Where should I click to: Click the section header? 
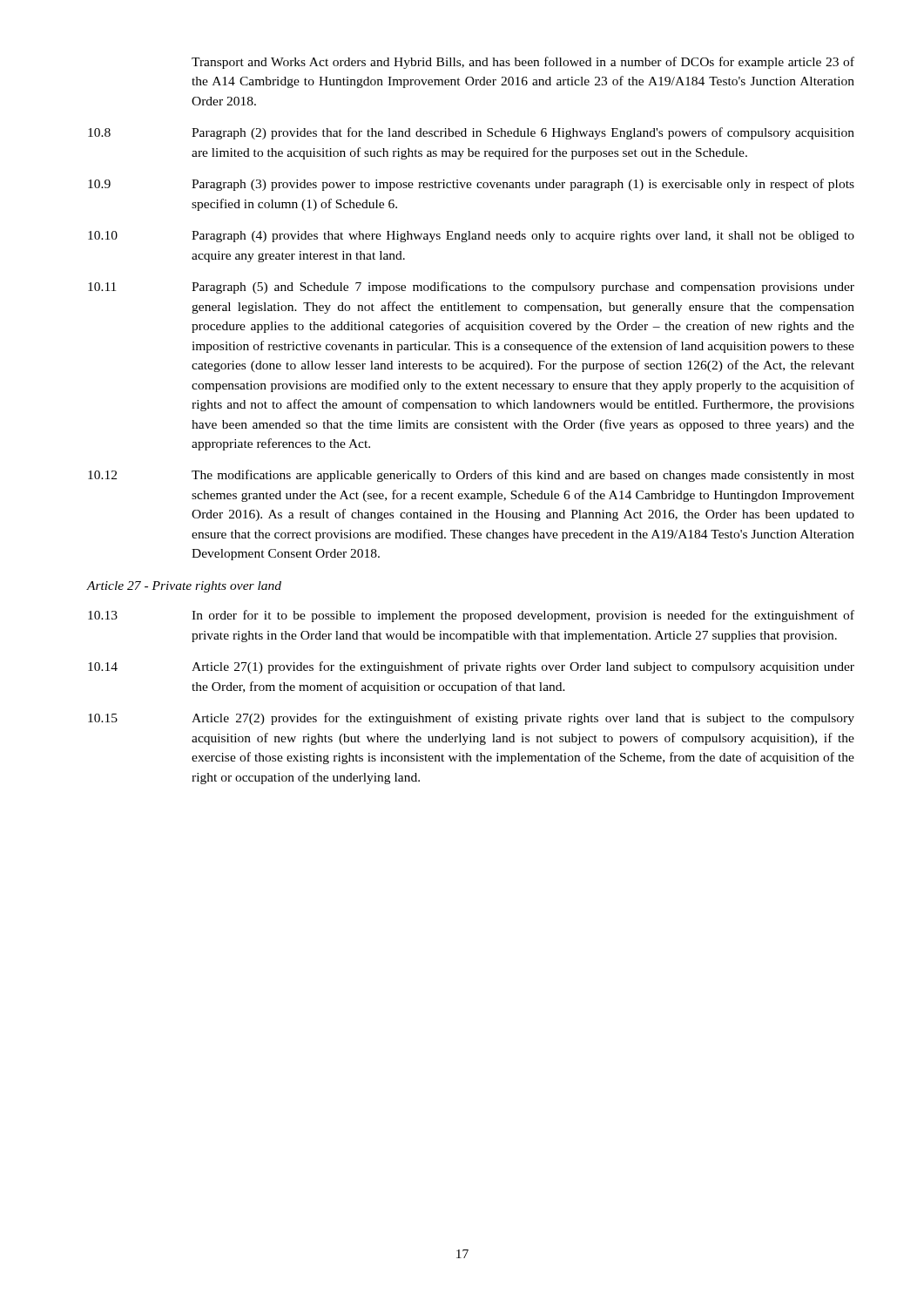[x=184, y=585]
